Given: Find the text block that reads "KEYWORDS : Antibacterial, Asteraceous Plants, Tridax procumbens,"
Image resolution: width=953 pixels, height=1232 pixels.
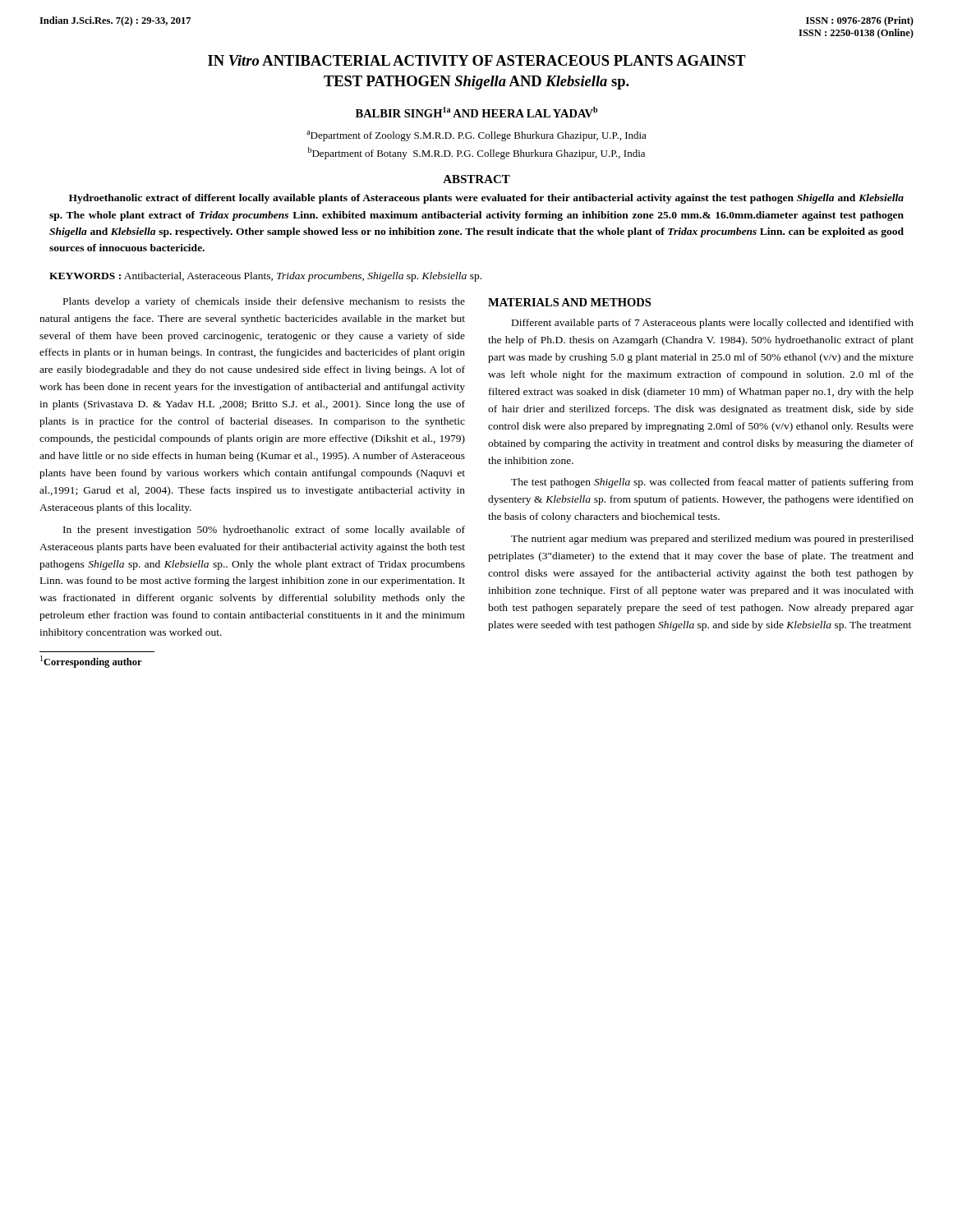Looking at the screenshot, I should click(266, 276).
